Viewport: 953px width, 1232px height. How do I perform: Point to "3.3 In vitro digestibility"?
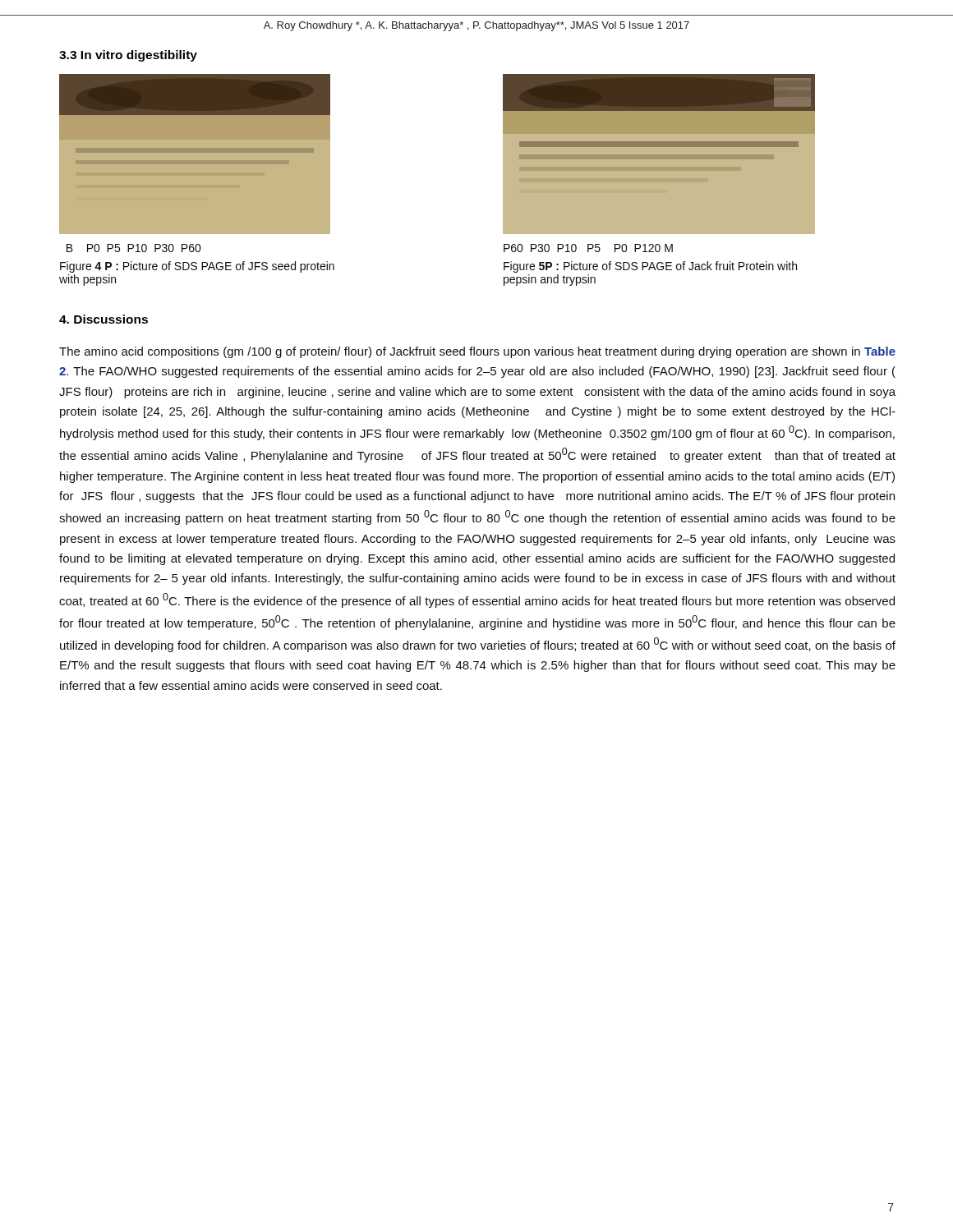click(128, 55)
